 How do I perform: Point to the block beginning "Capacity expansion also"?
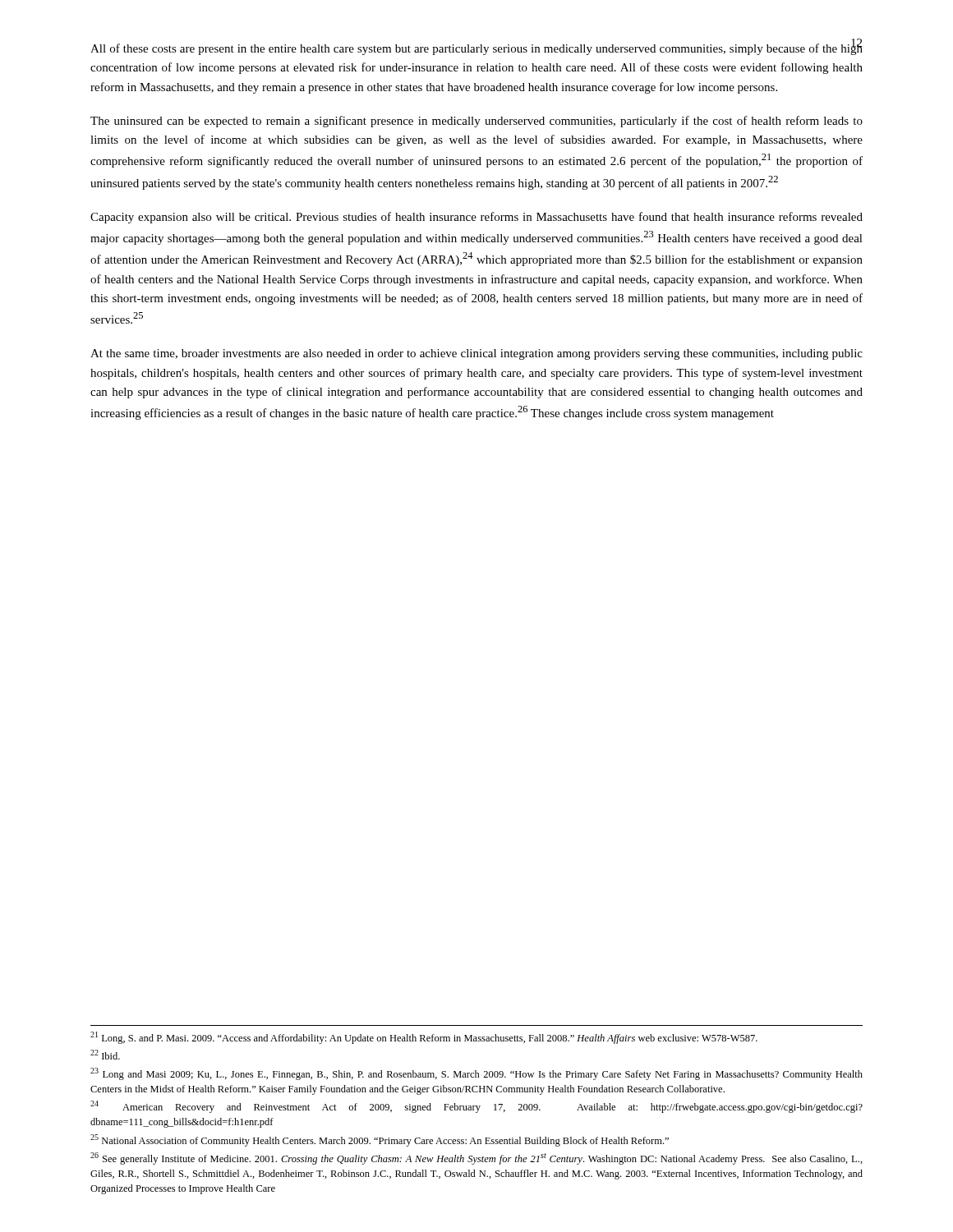pyautogui.click(x=476, y=269)
